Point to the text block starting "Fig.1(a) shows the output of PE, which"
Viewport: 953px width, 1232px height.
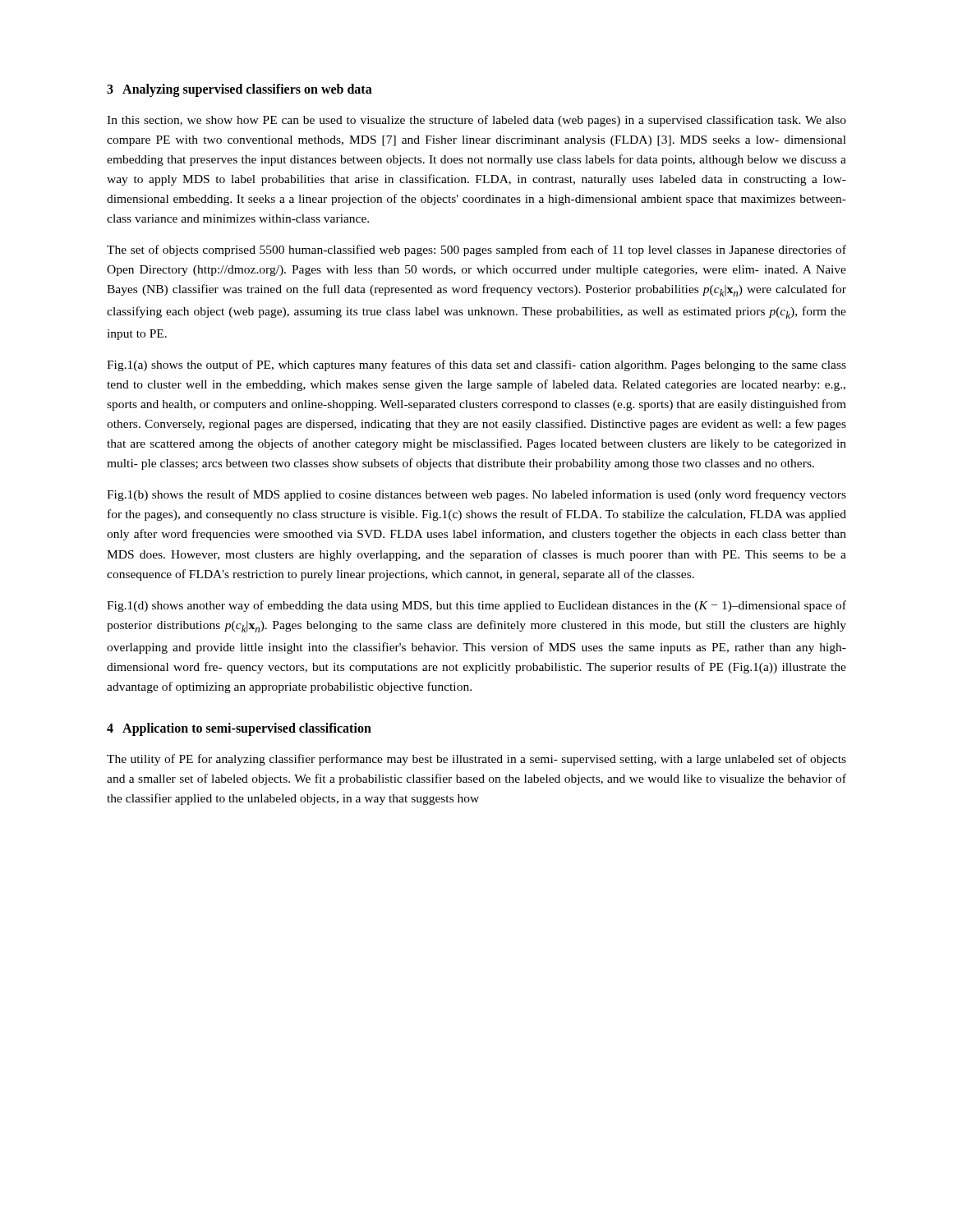tap(476, 414)
